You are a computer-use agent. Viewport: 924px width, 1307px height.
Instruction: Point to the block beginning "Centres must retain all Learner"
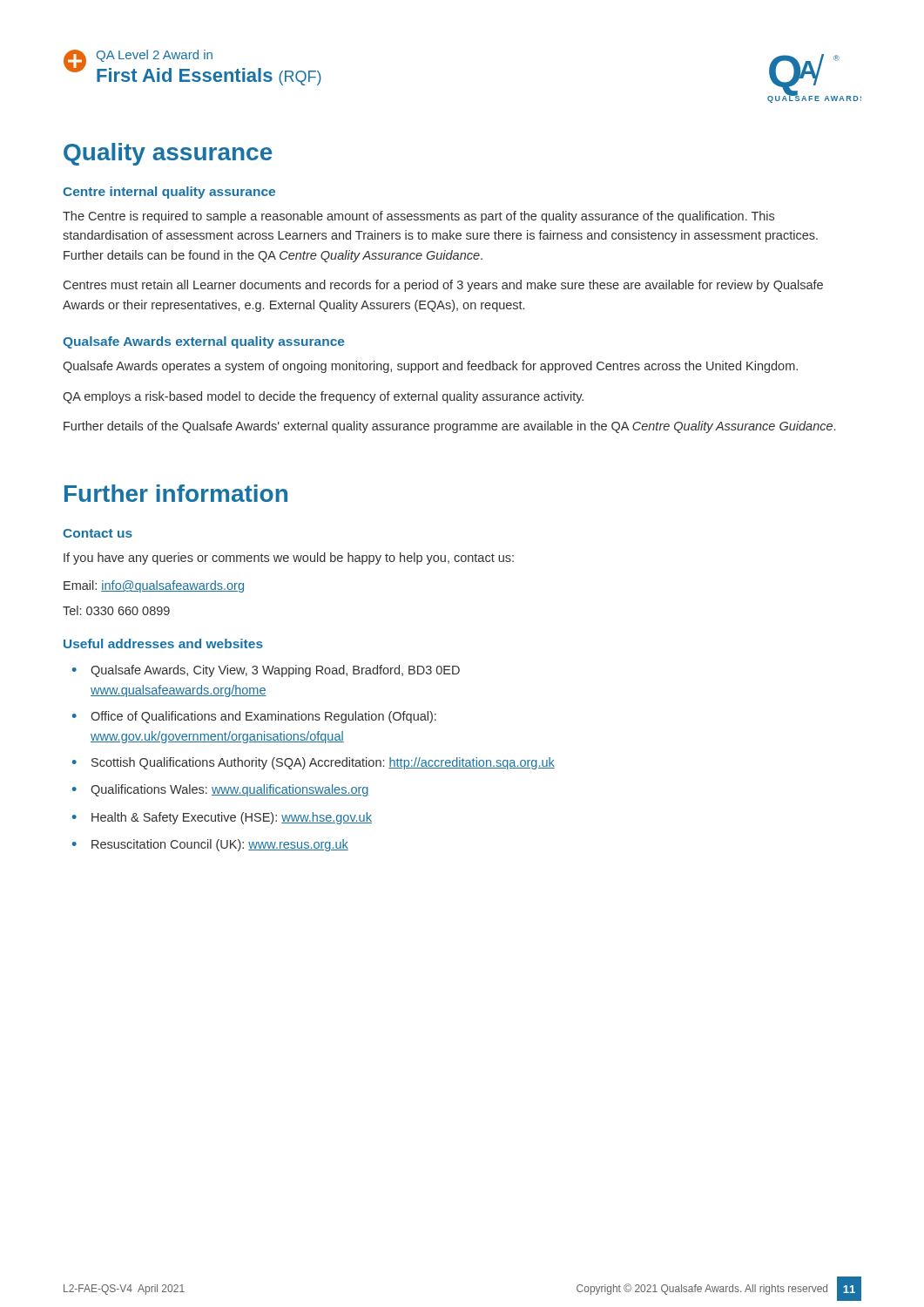(x=443, y=295)
